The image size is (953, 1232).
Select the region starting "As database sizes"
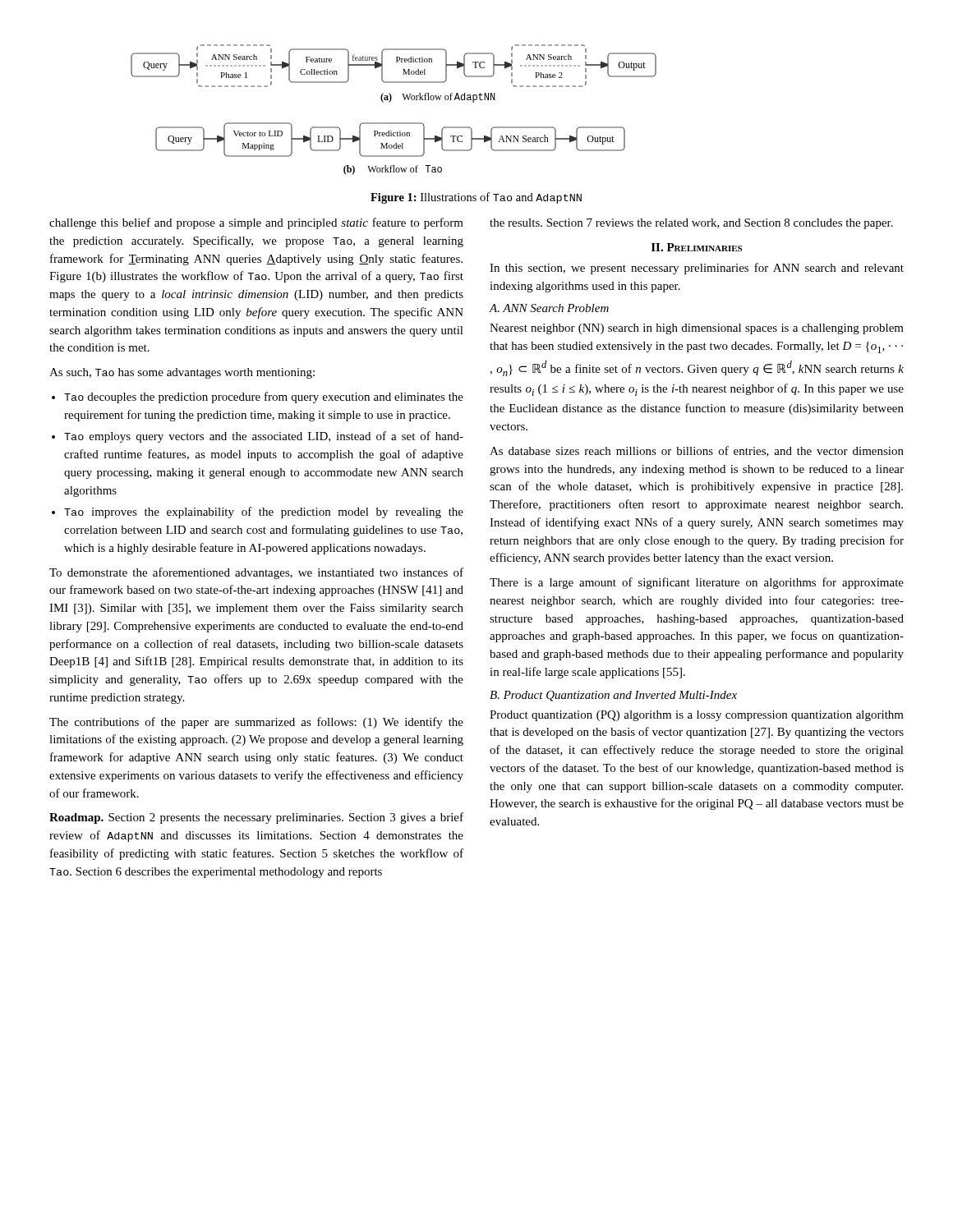tap(697, 505)
